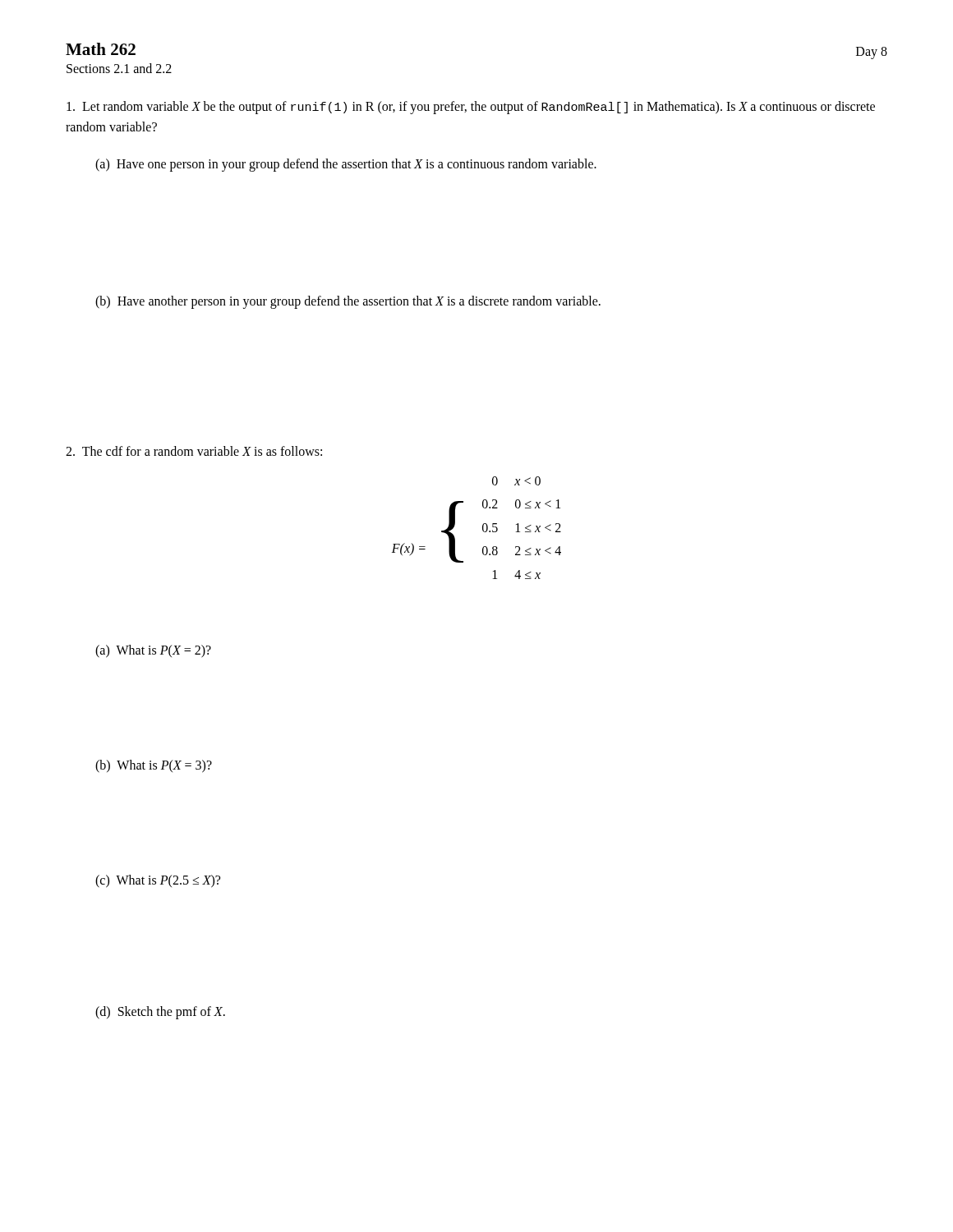Navigate to the element starting "Let random variable X be"

pos(471,117)
